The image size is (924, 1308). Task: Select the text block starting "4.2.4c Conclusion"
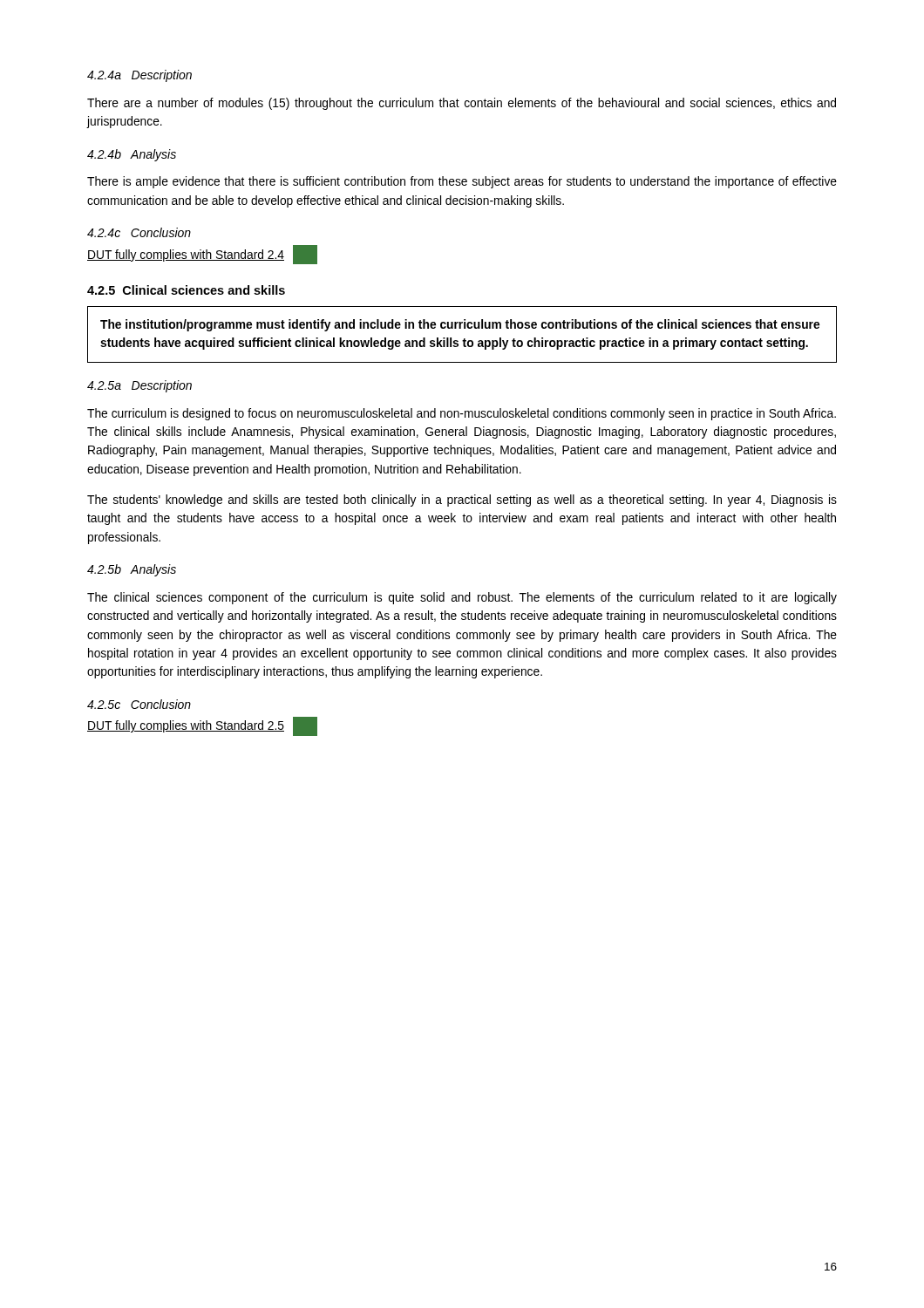[139, 232]
